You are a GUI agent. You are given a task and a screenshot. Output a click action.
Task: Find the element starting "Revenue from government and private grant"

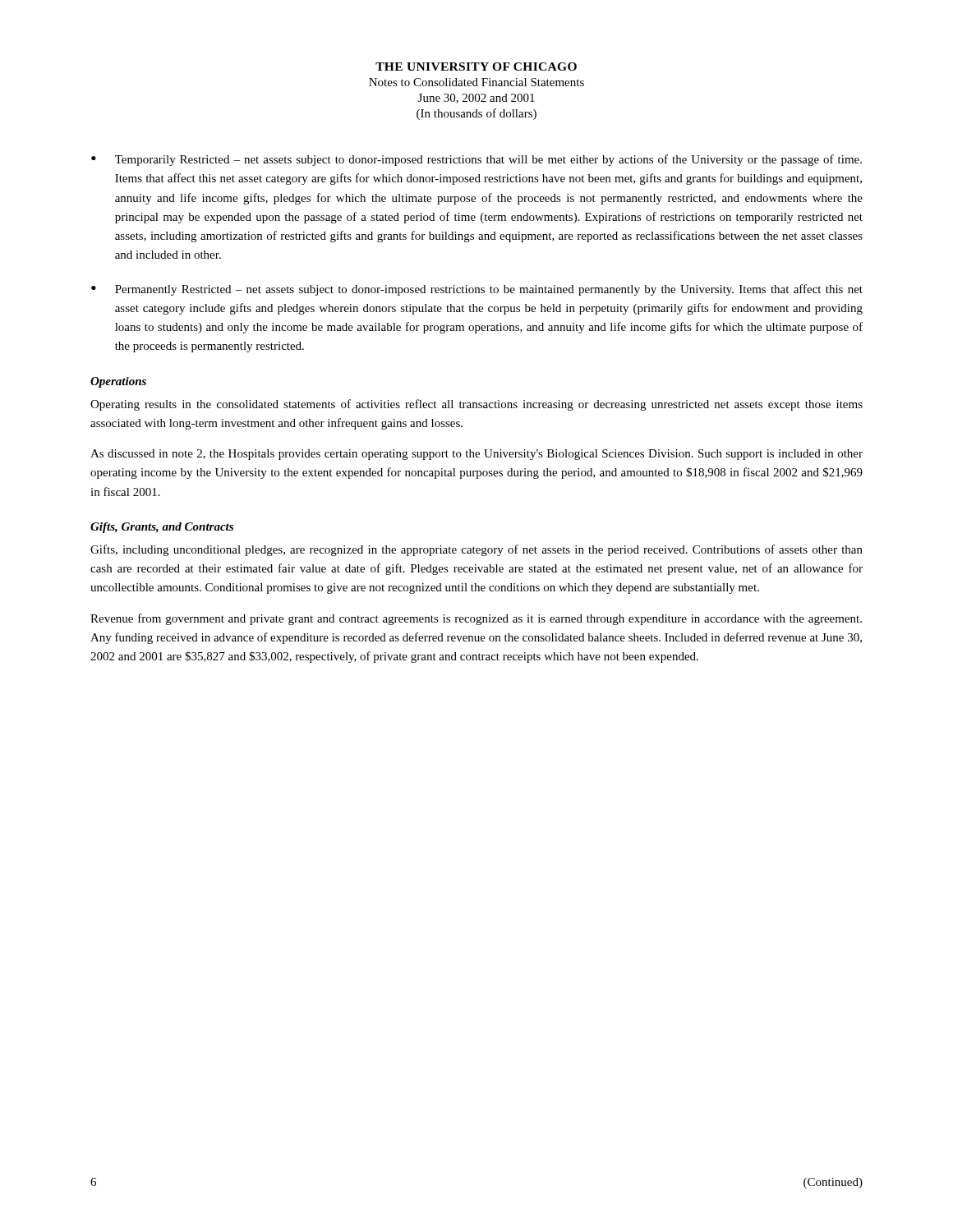[x=476, y=637]
